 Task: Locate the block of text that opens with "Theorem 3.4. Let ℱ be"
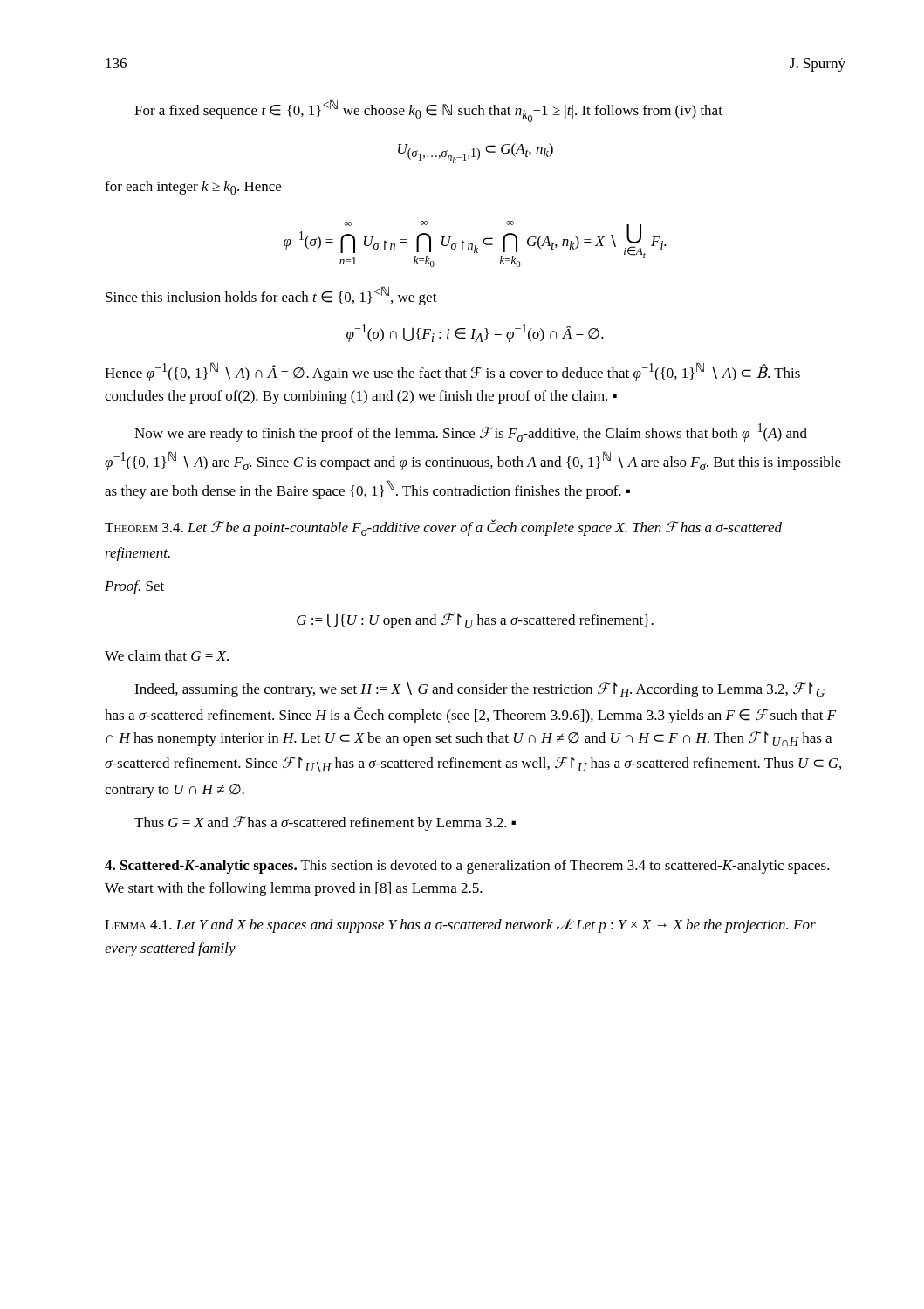click(x=475, y=541)
